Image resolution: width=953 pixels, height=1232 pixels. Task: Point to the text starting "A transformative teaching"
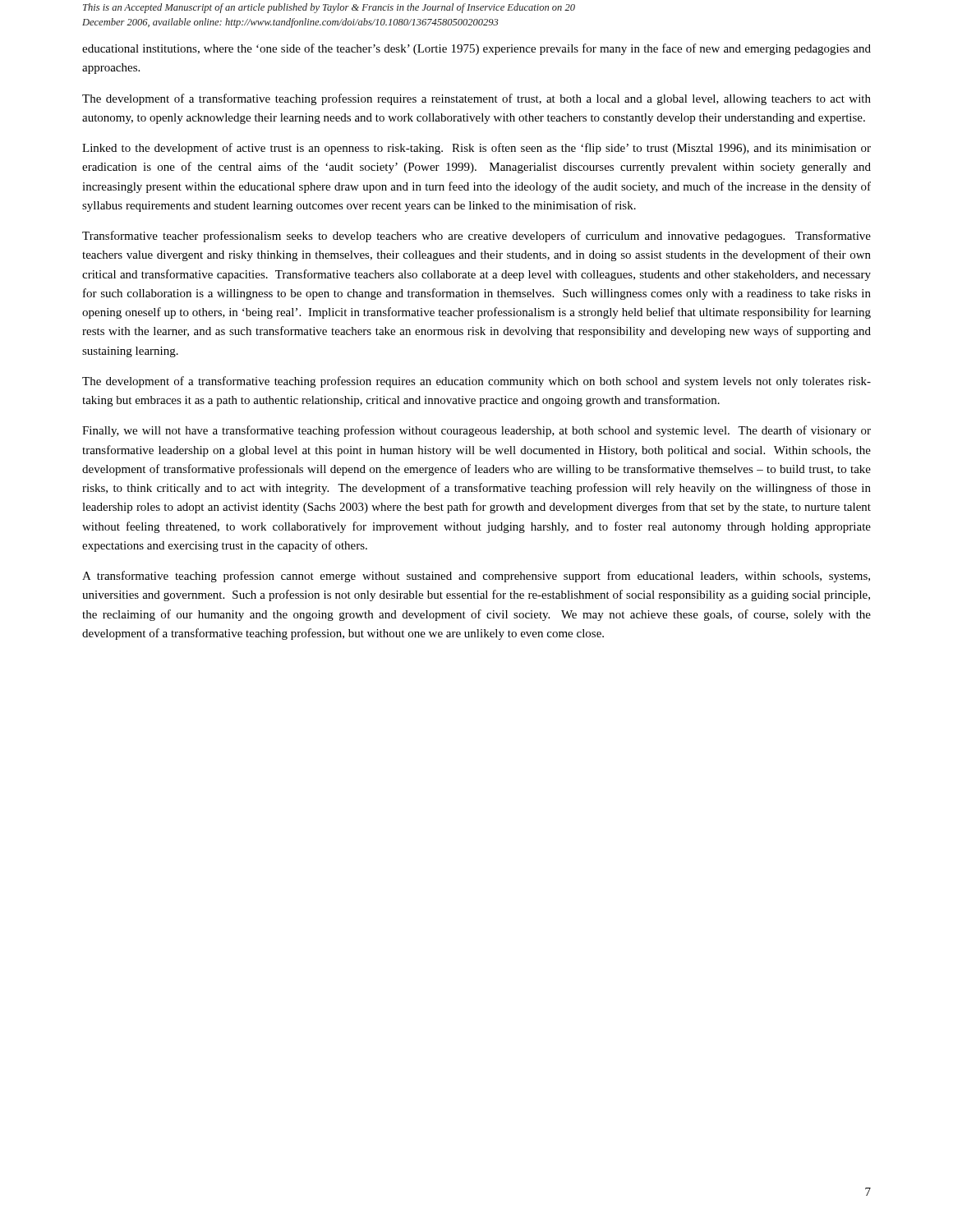pos(476,605)
